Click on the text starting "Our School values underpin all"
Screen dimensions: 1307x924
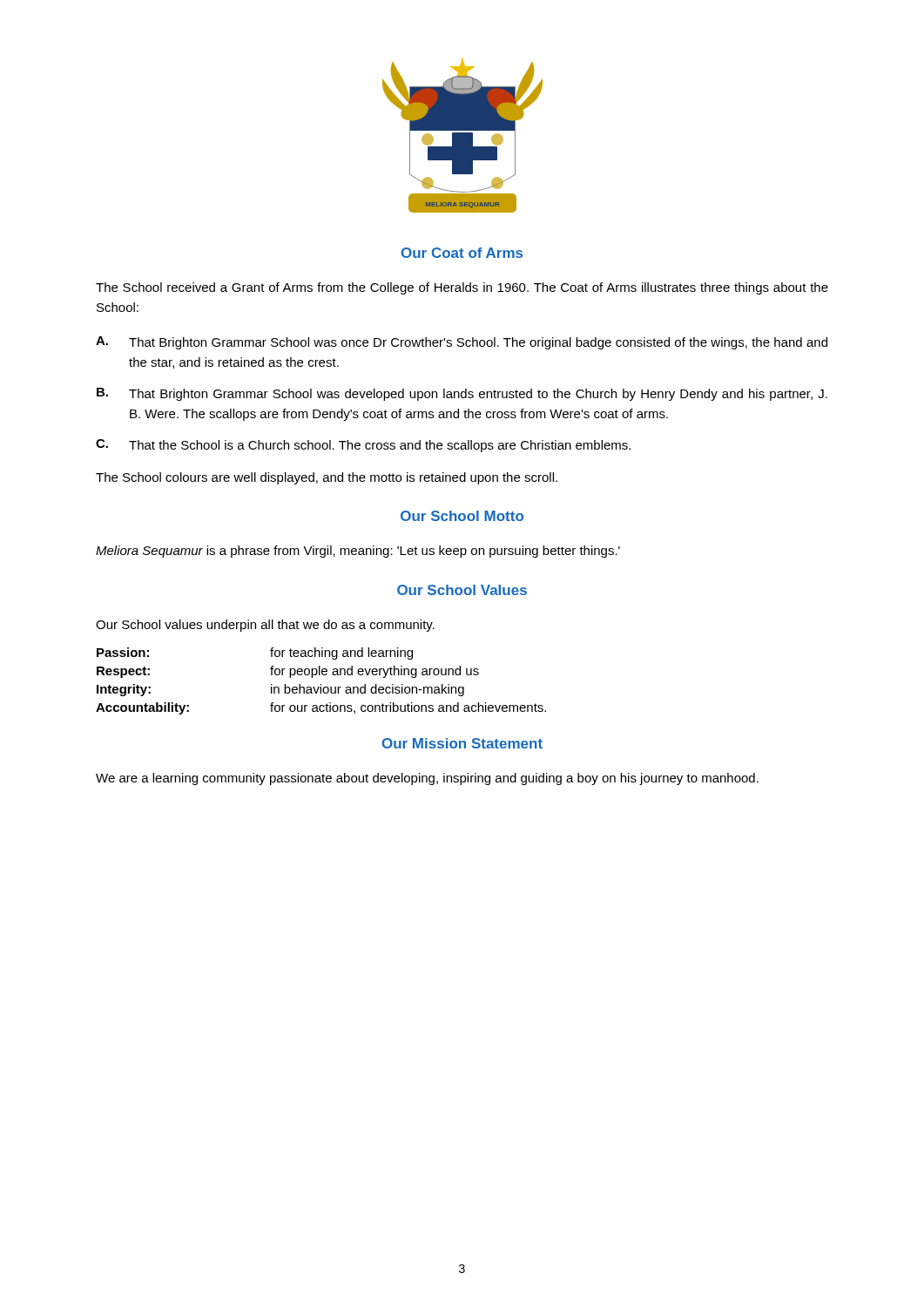[x=266, y=624]
